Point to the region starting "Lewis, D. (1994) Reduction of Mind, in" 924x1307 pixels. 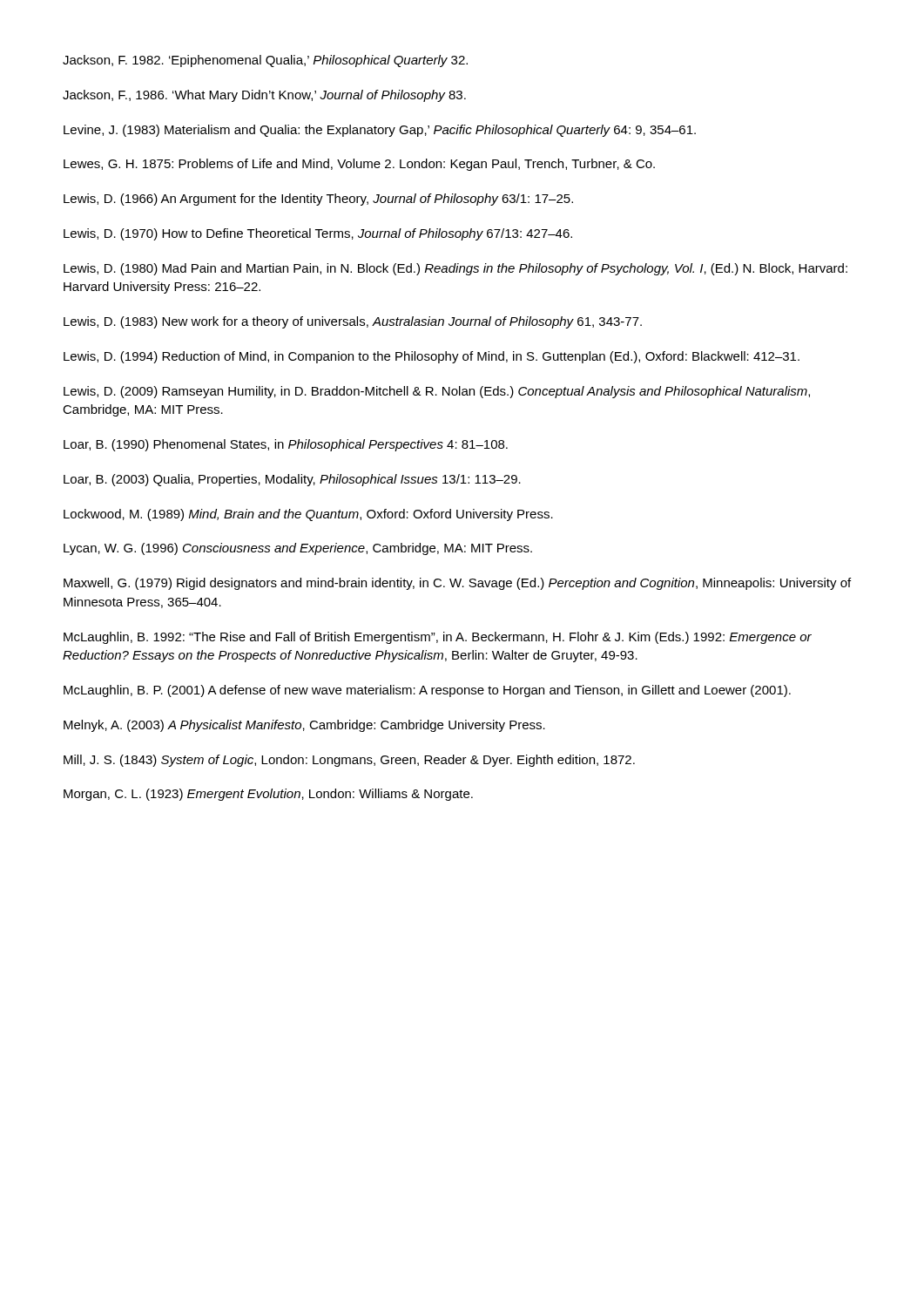(432, 356)
